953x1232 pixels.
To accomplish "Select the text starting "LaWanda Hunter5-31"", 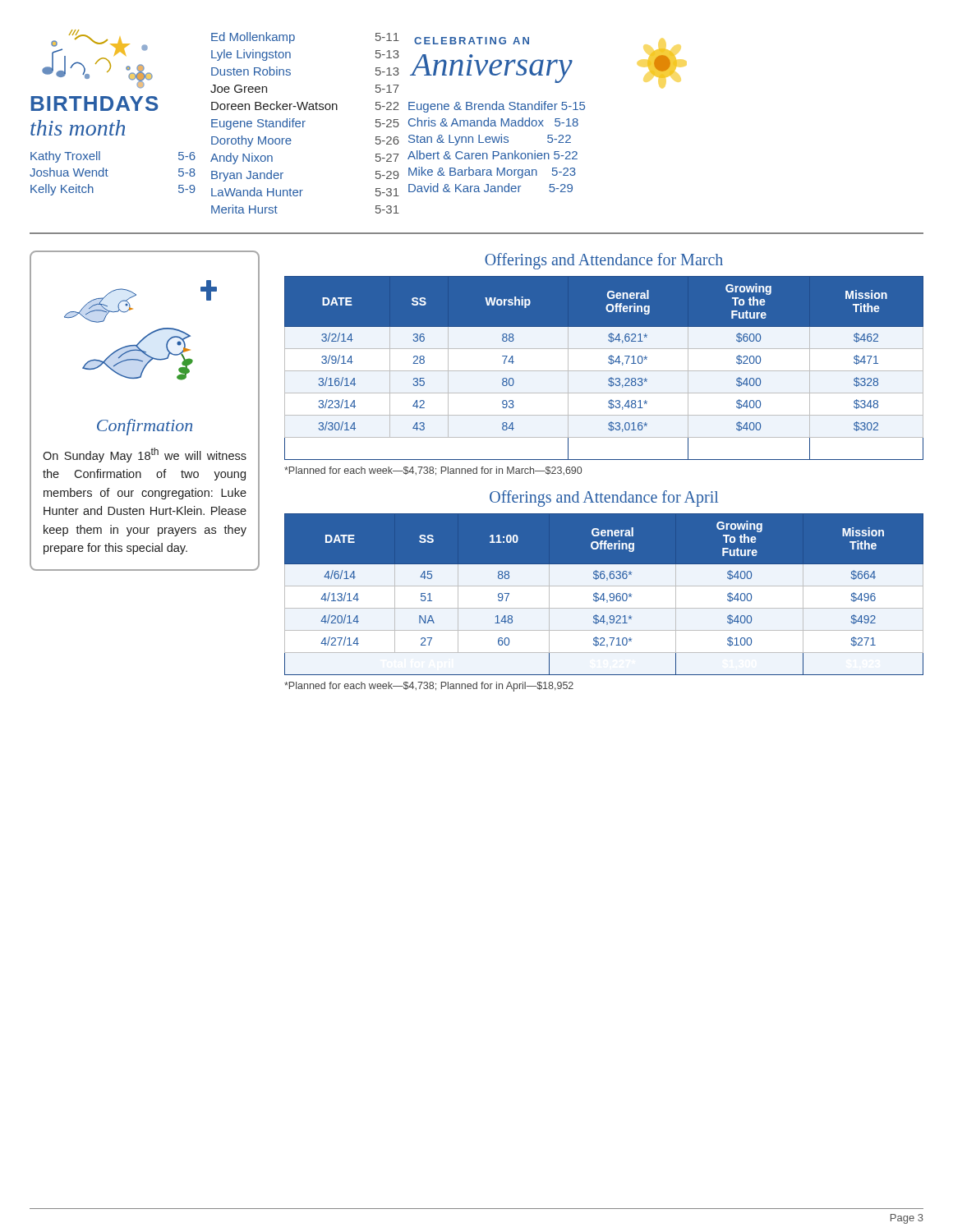I will [x=305, y=192].
